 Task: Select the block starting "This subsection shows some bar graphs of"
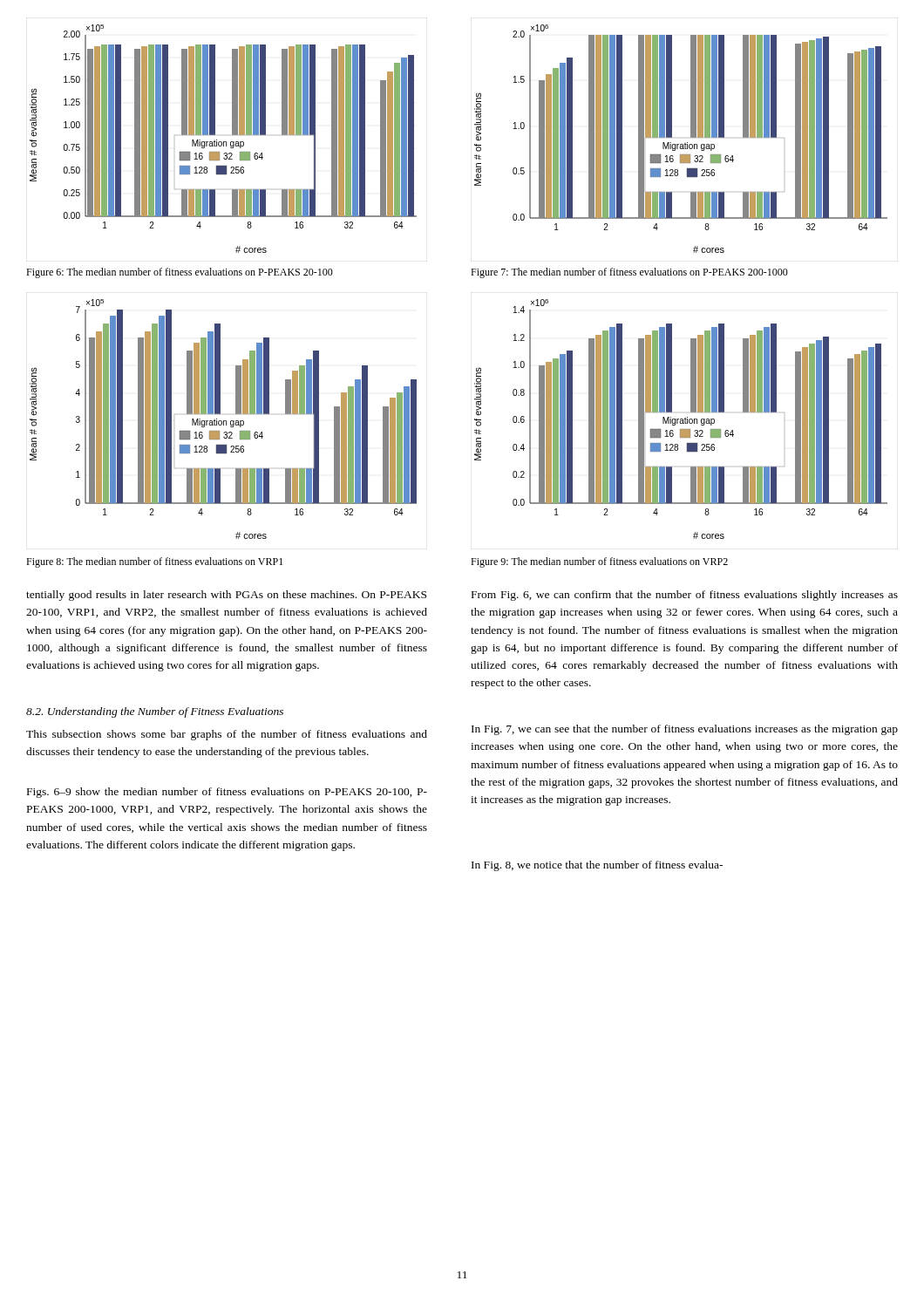(227, 743)
